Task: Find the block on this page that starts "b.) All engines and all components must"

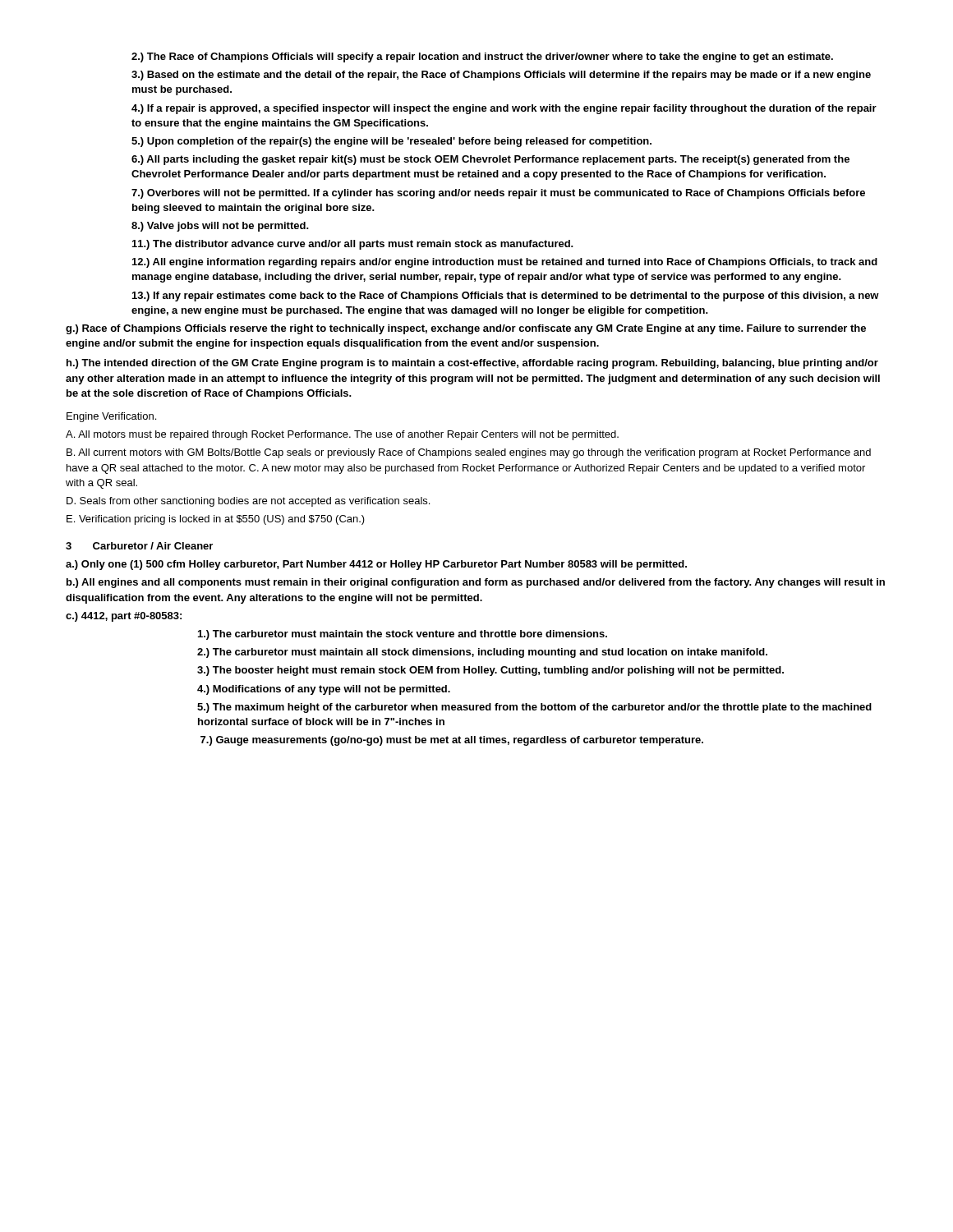Action: pos(476,590)
